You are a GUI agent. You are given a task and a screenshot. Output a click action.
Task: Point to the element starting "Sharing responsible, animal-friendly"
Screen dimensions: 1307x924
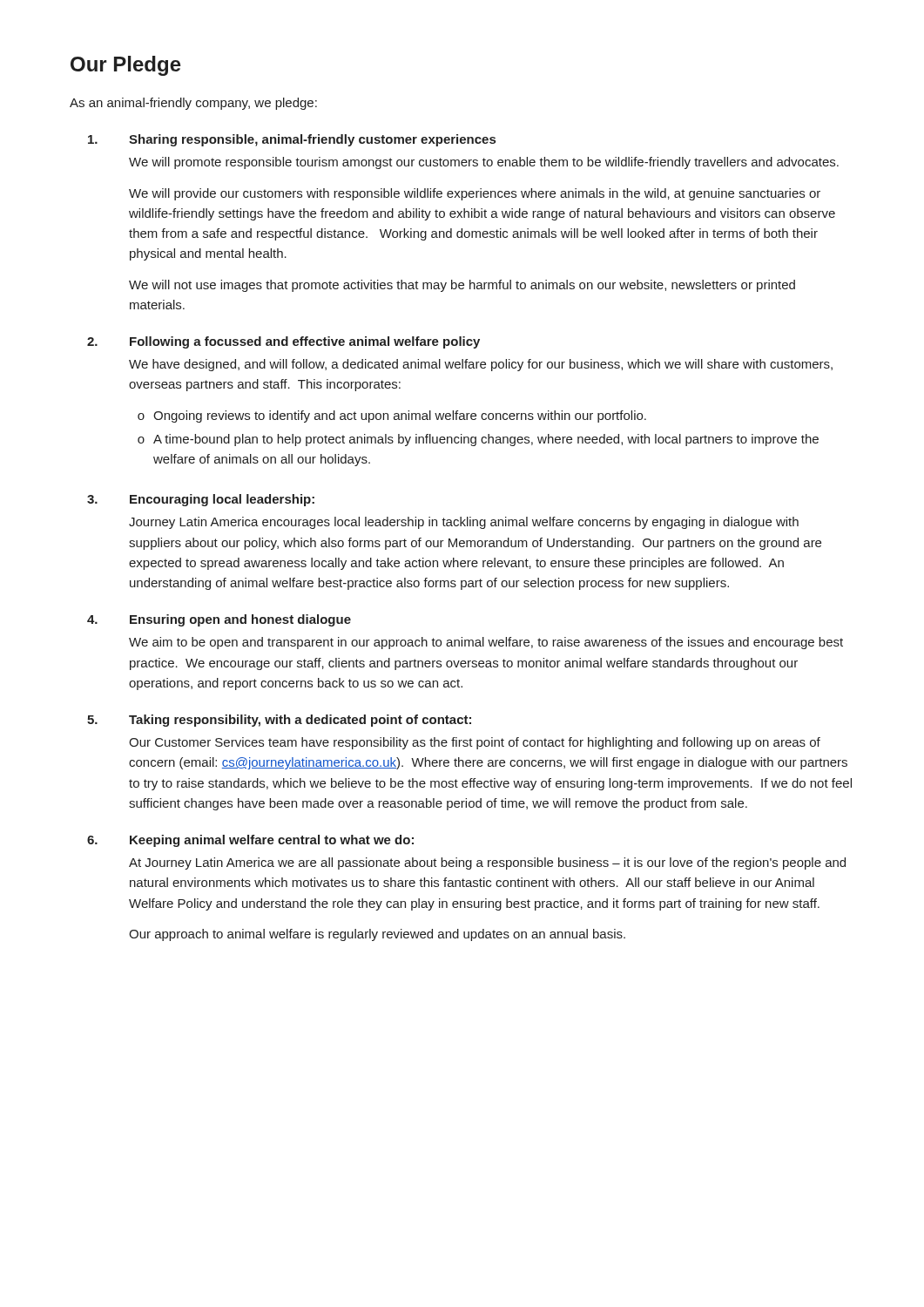(x=462, y=223)
